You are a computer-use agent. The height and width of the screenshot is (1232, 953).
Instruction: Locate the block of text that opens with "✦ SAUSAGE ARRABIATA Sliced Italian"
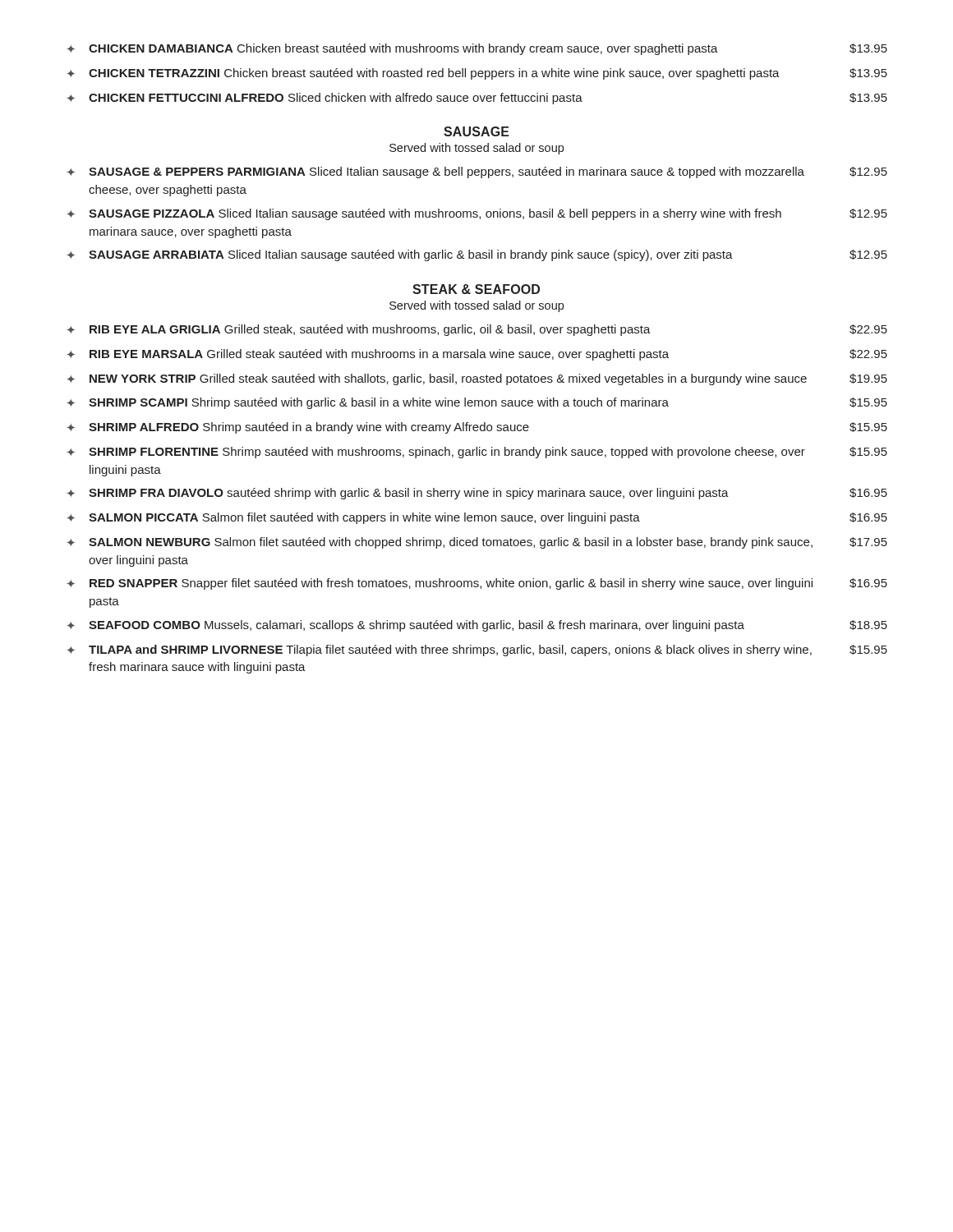[476, 255]
